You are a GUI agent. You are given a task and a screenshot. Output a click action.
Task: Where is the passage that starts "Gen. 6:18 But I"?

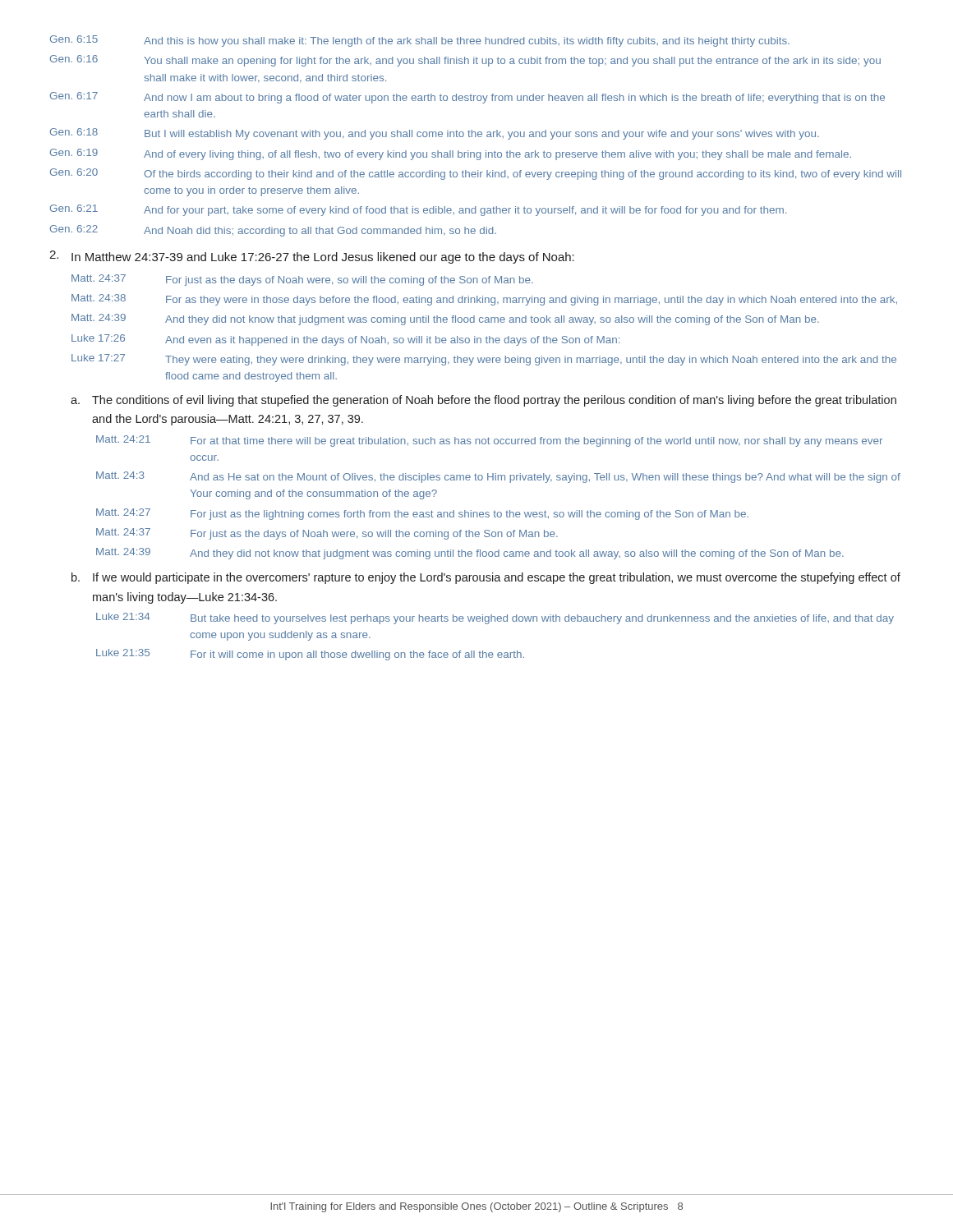pyautogui.click(x=434, y=134)
